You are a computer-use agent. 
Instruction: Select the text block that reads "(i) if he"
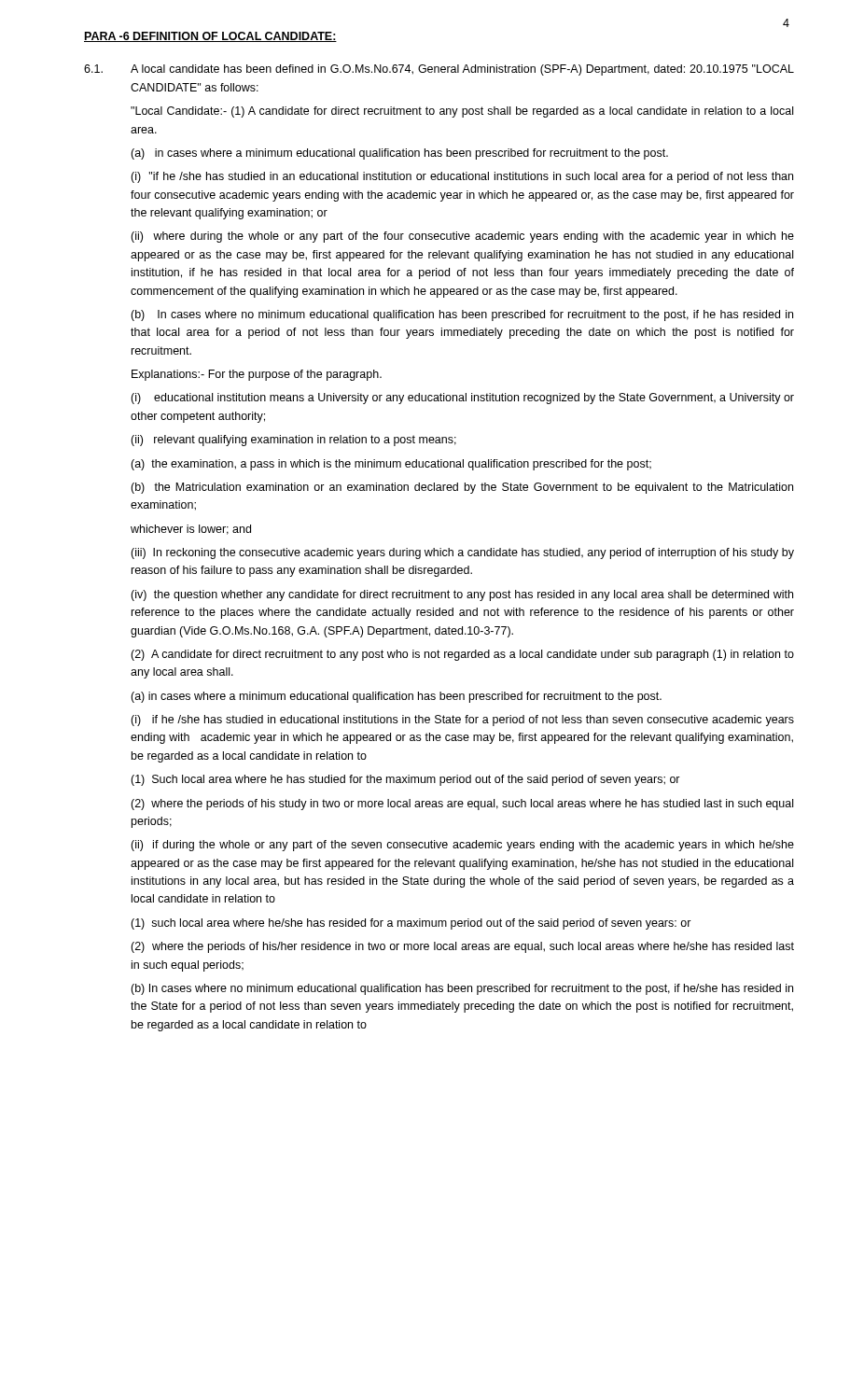(x=462, y=738)
